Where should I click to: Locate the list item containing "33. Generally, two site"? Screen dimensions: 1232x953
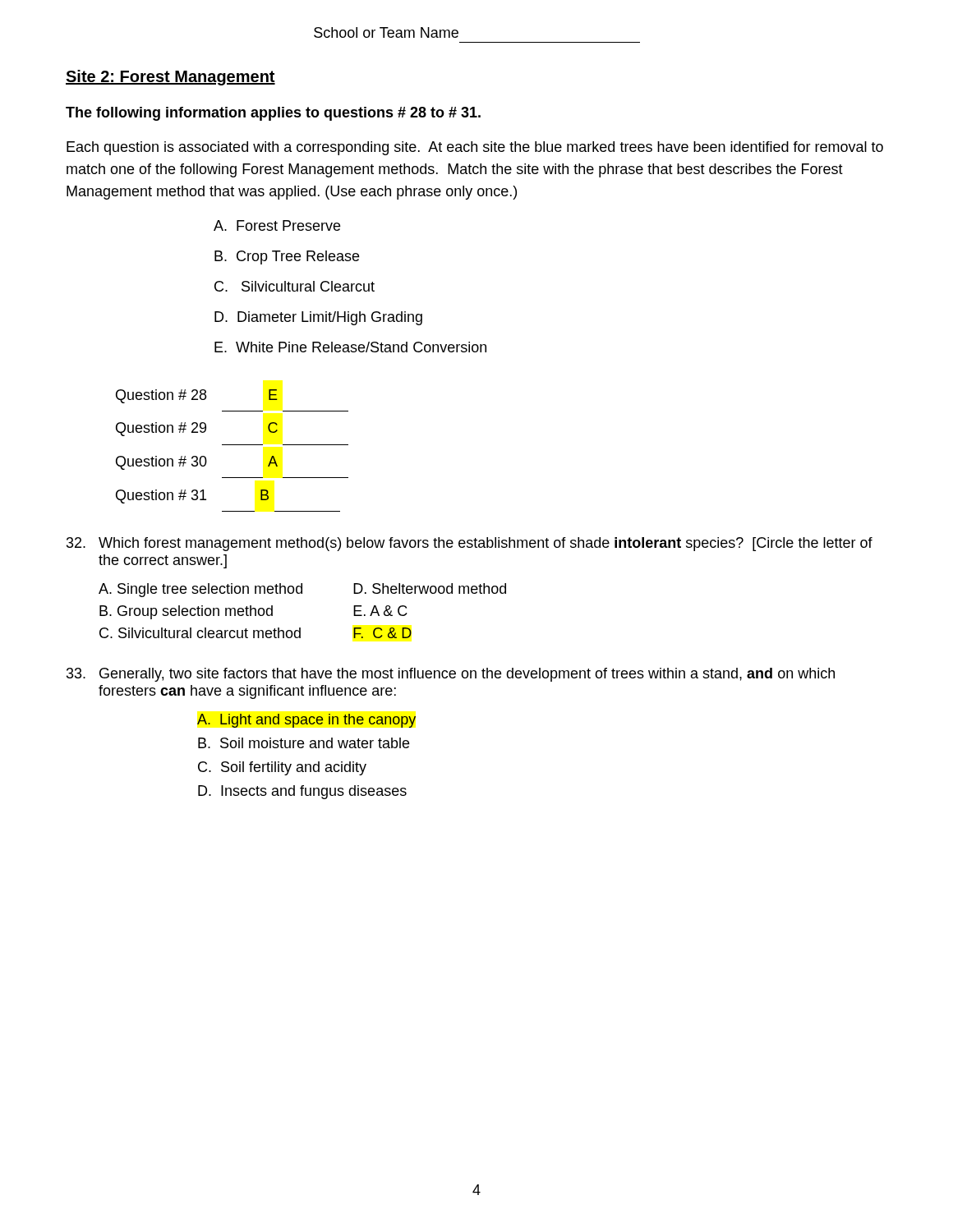451,675
